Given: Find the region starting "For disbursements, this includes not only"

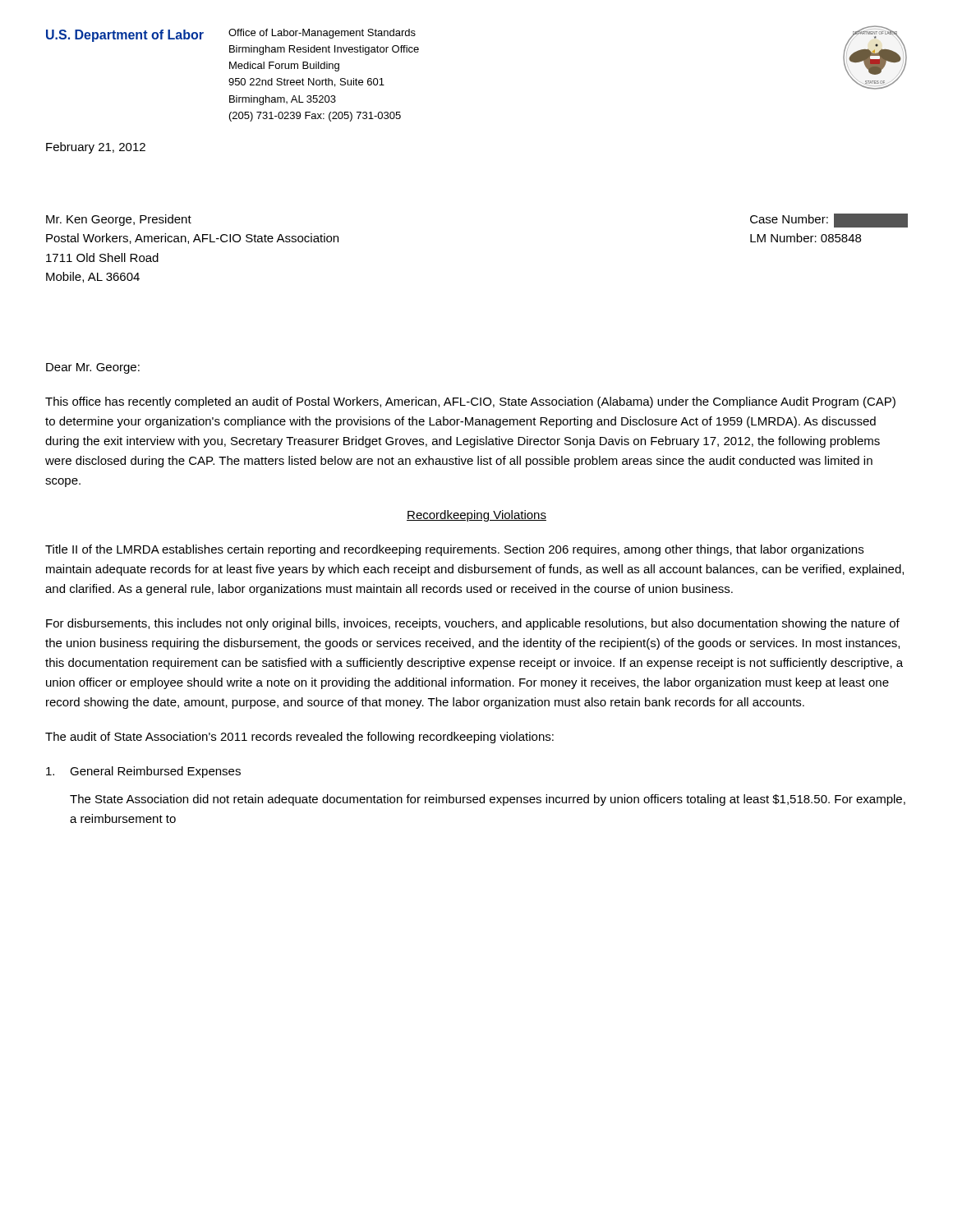Looking at the screenshot, I should point(474,662).
